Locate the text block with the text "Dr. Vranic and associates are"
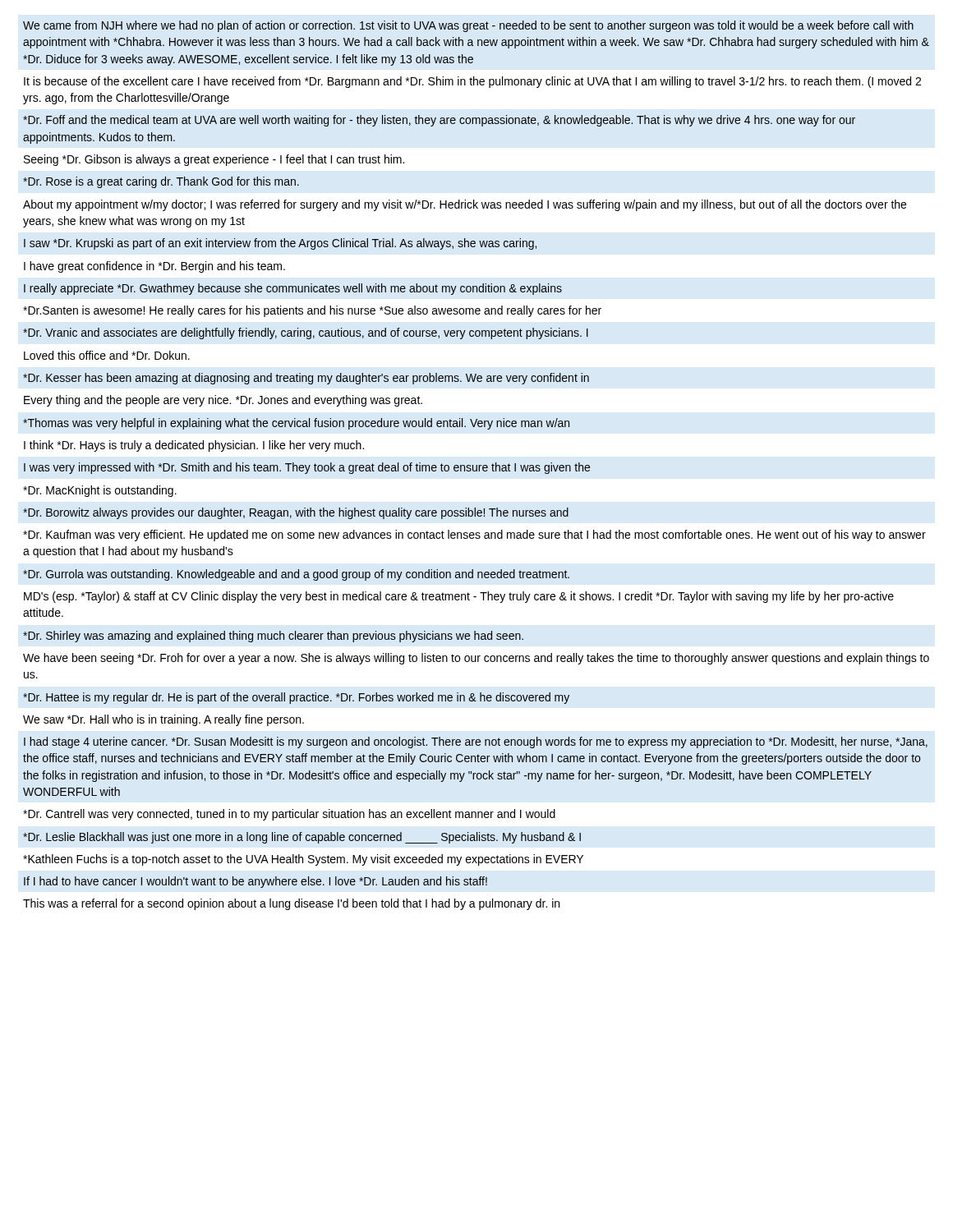 pos(306,333)
